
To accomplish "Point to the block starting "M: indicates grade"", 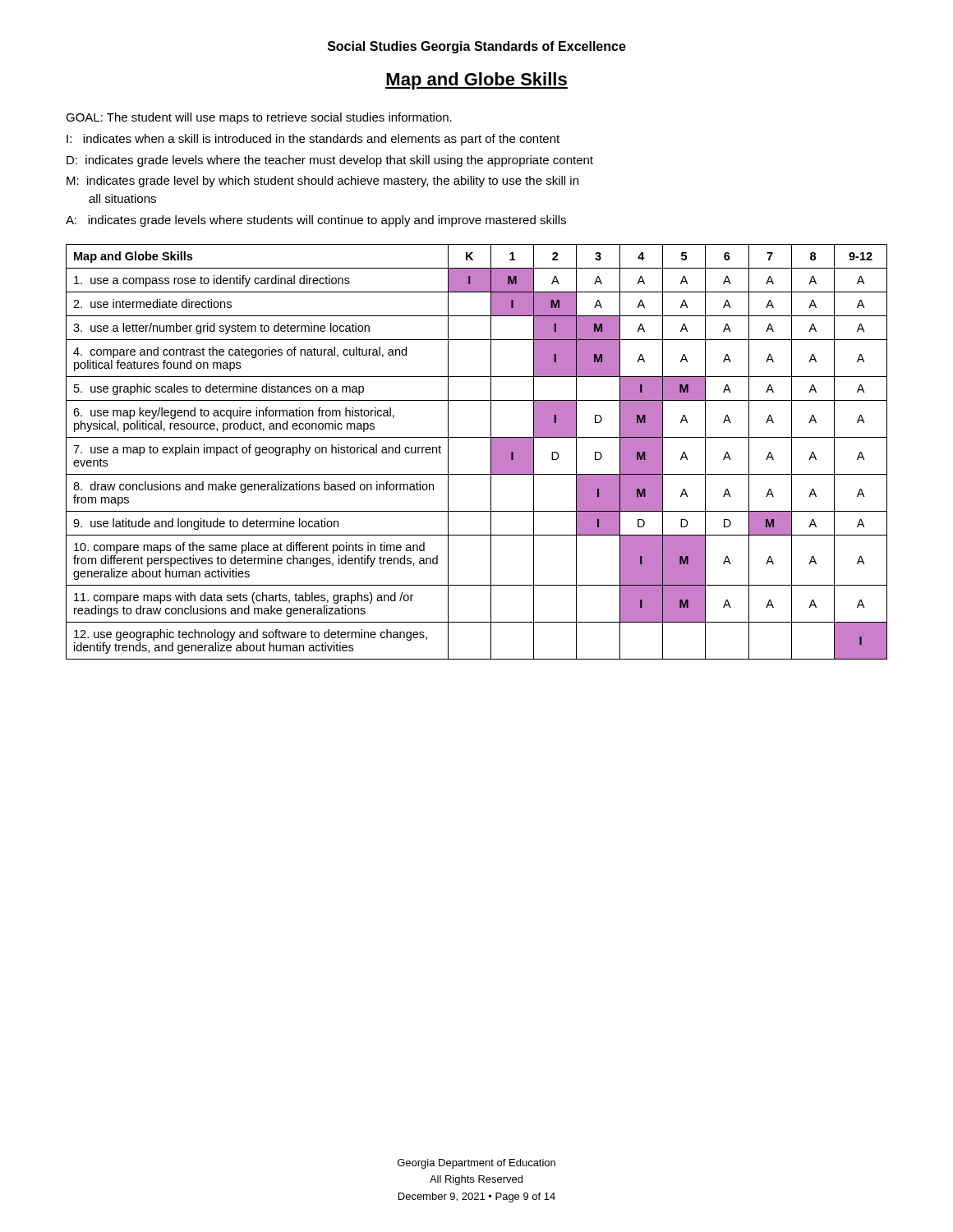I will (322, 189).
